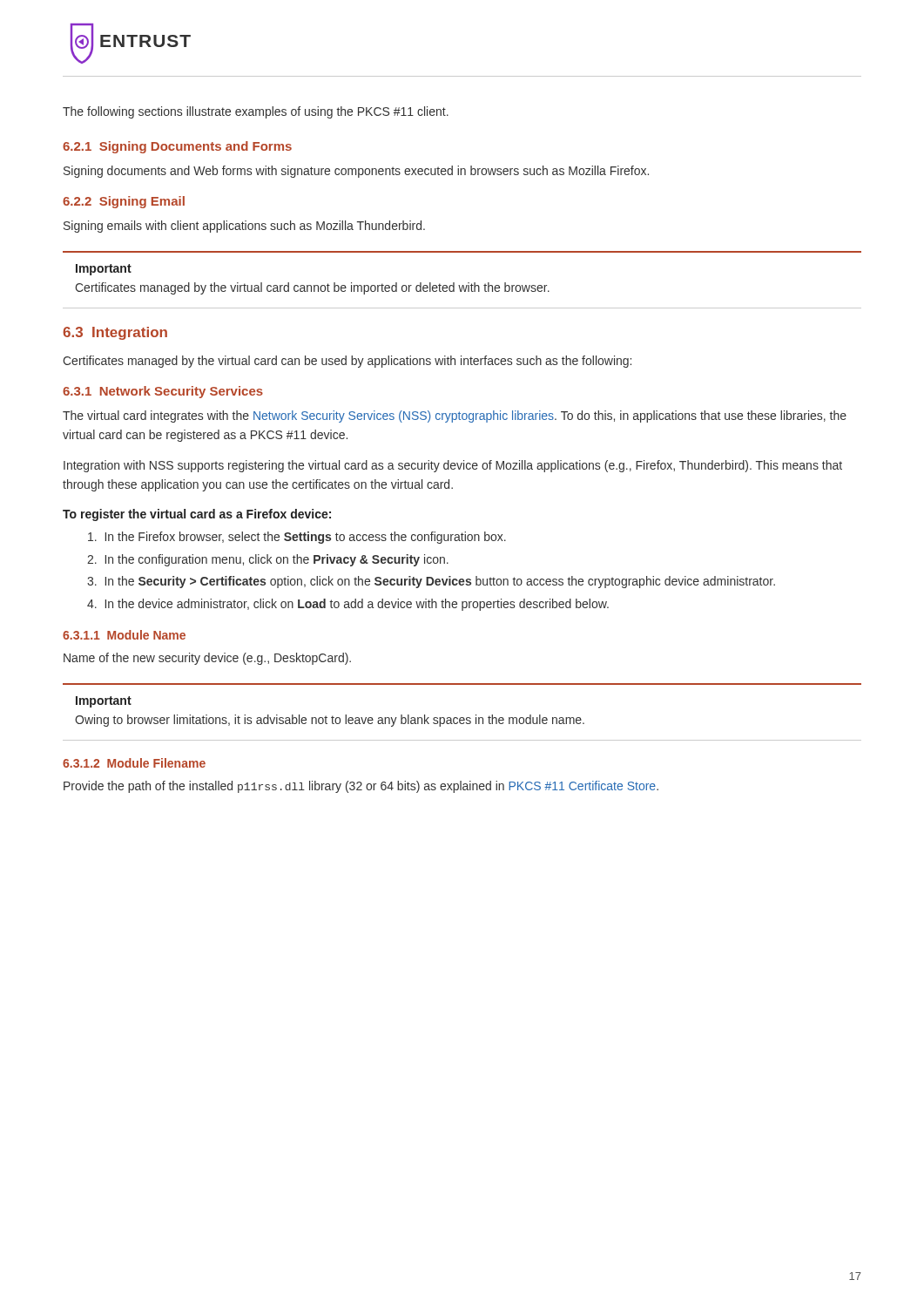Point to the block beginning "Signing emails with client applications such as"

click(x=244, y=225)
